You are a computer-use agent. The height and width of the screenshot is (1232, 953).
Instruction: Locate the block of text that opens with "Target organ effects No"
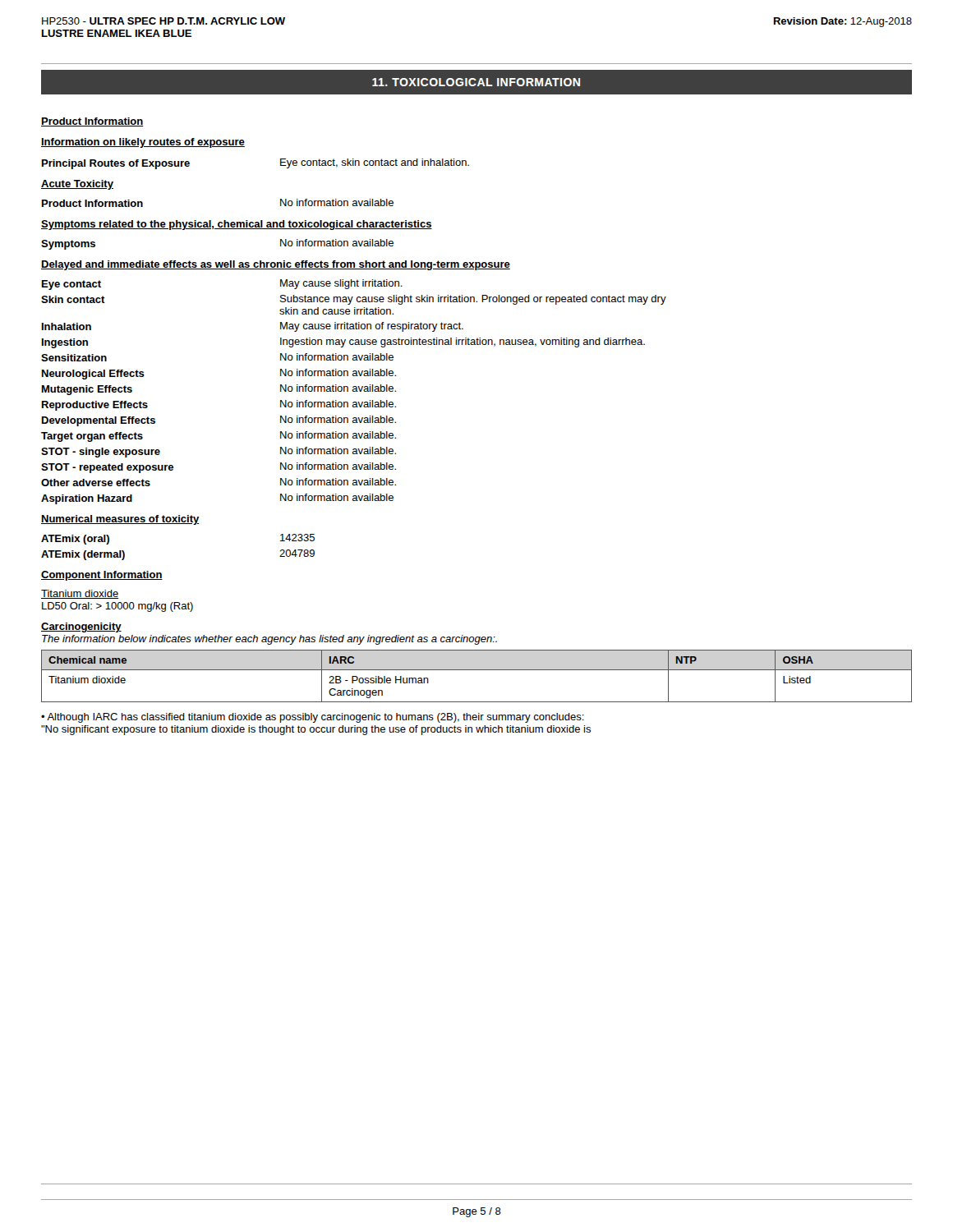91,437
